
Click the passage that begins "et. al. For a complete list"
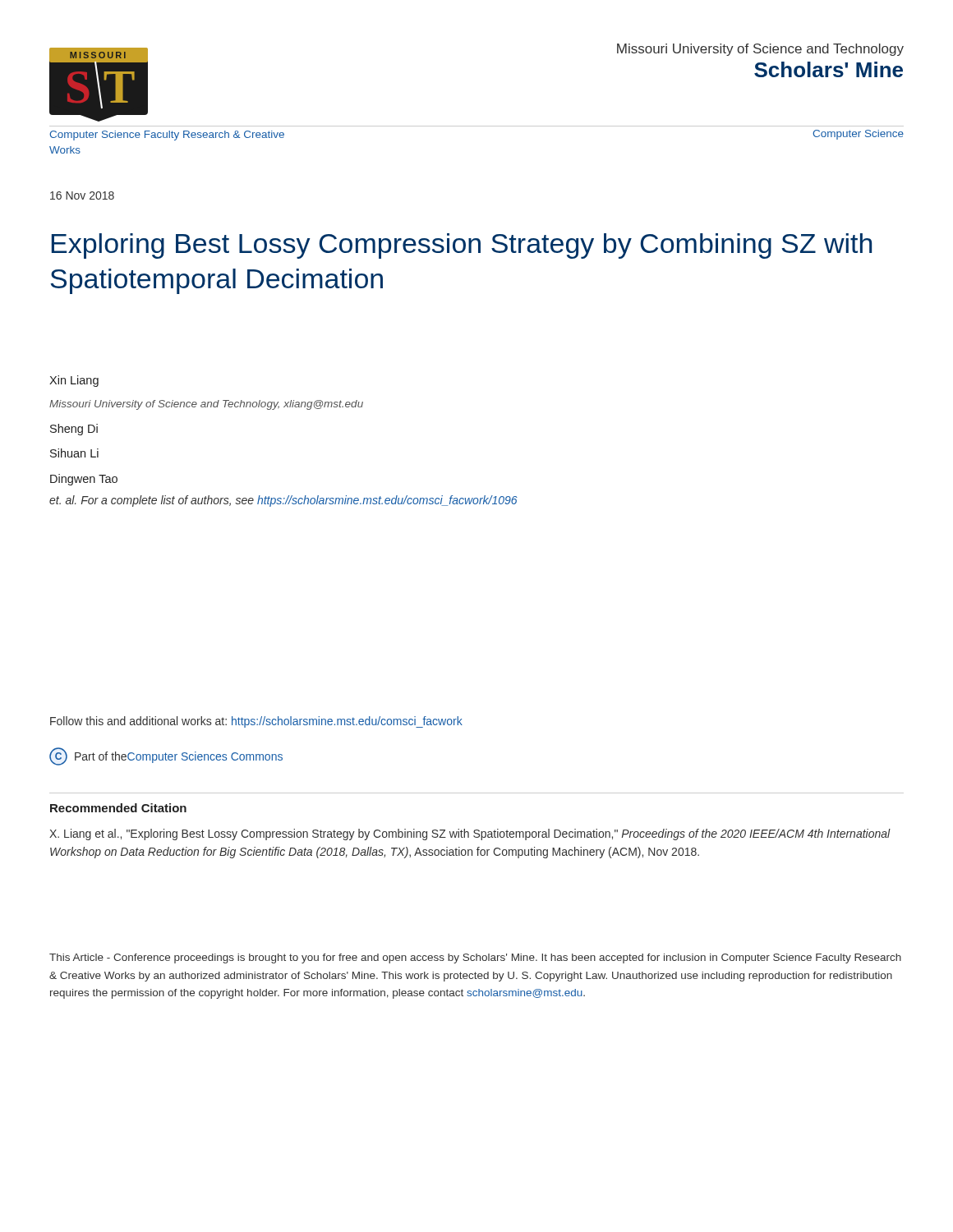point(283,500)
